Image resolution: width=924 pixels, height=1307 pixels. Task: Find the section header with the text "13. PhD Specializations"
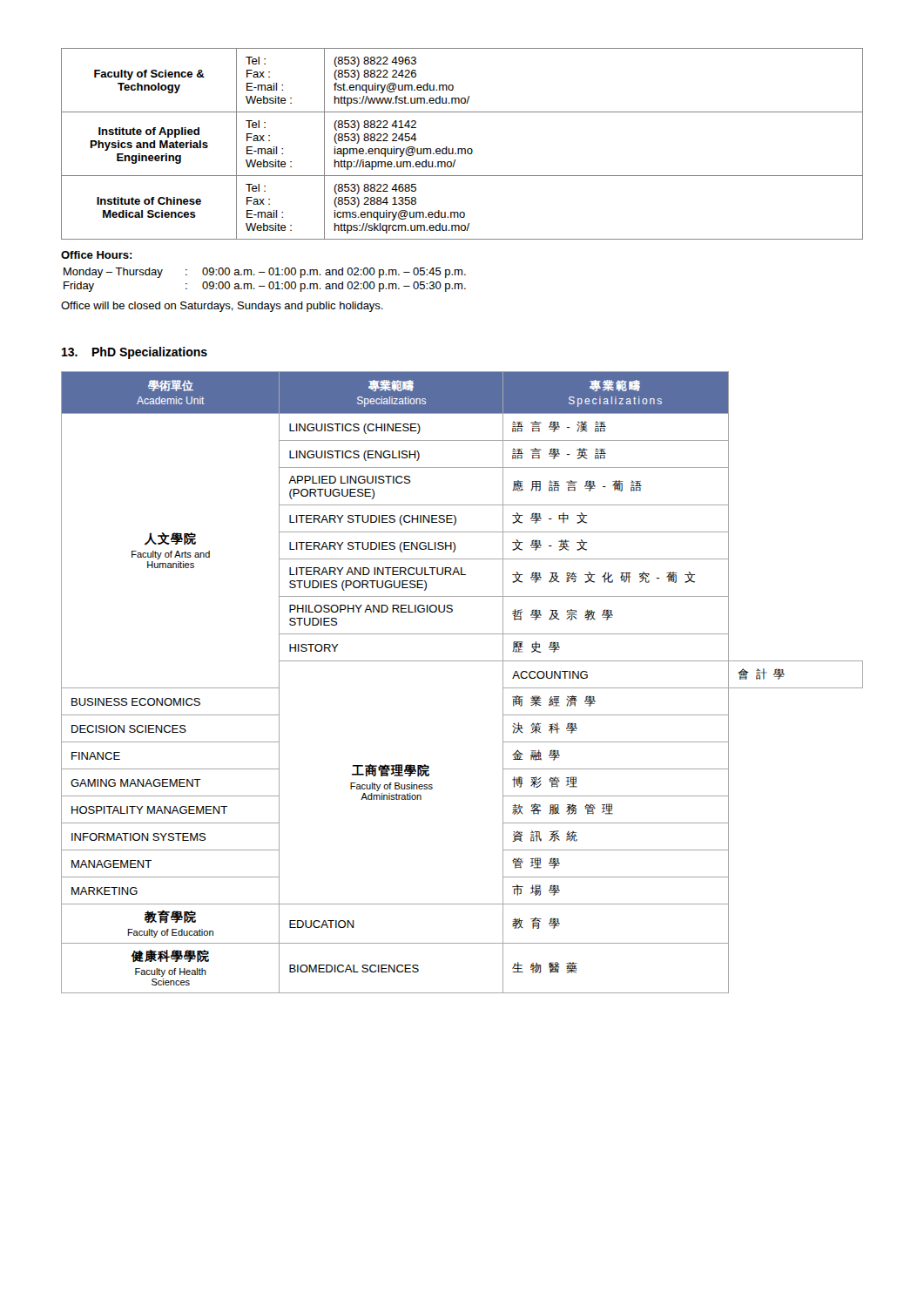(x=134, y=352)
